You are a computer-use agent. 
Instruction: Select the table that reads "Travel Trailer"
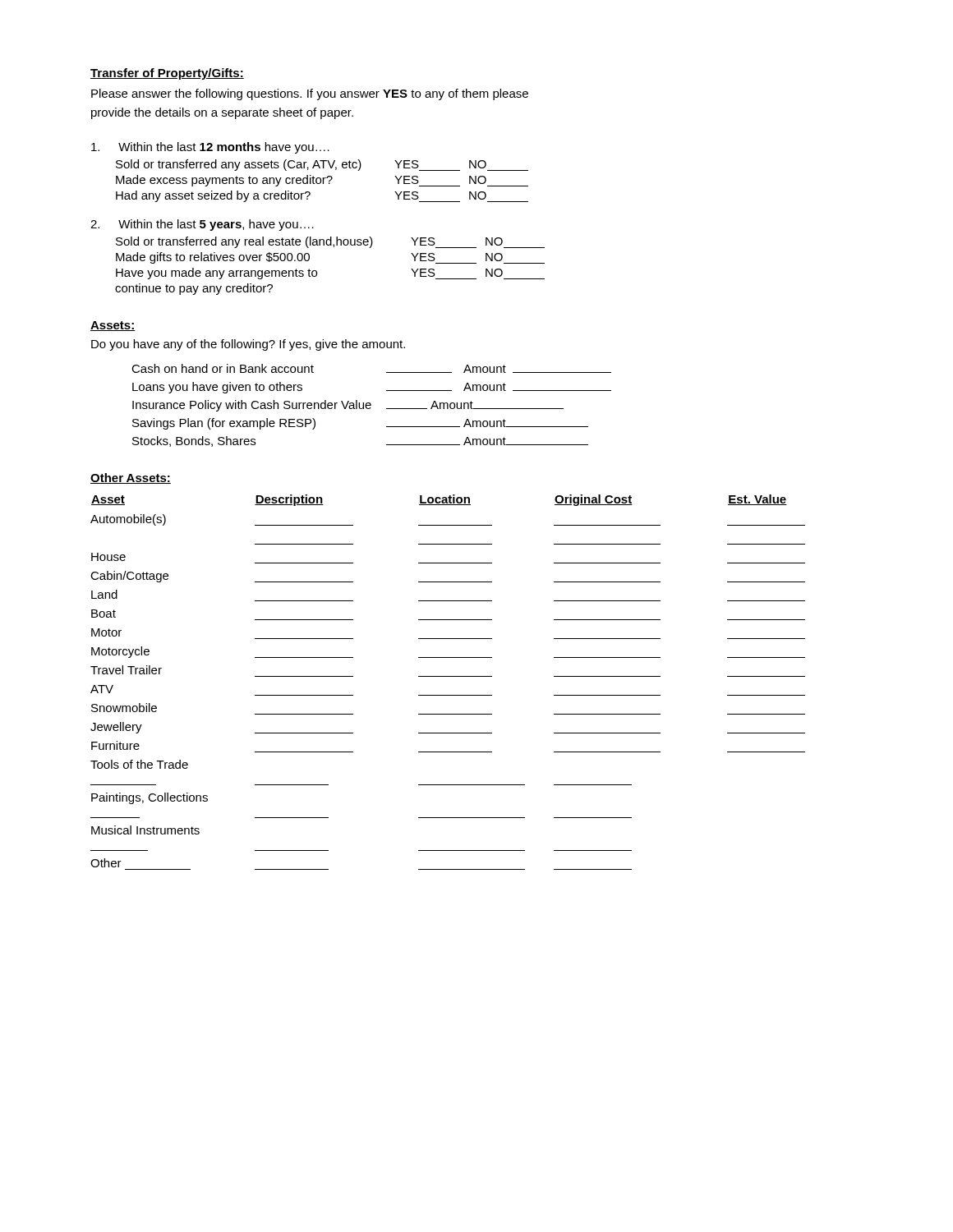(476, 682)
